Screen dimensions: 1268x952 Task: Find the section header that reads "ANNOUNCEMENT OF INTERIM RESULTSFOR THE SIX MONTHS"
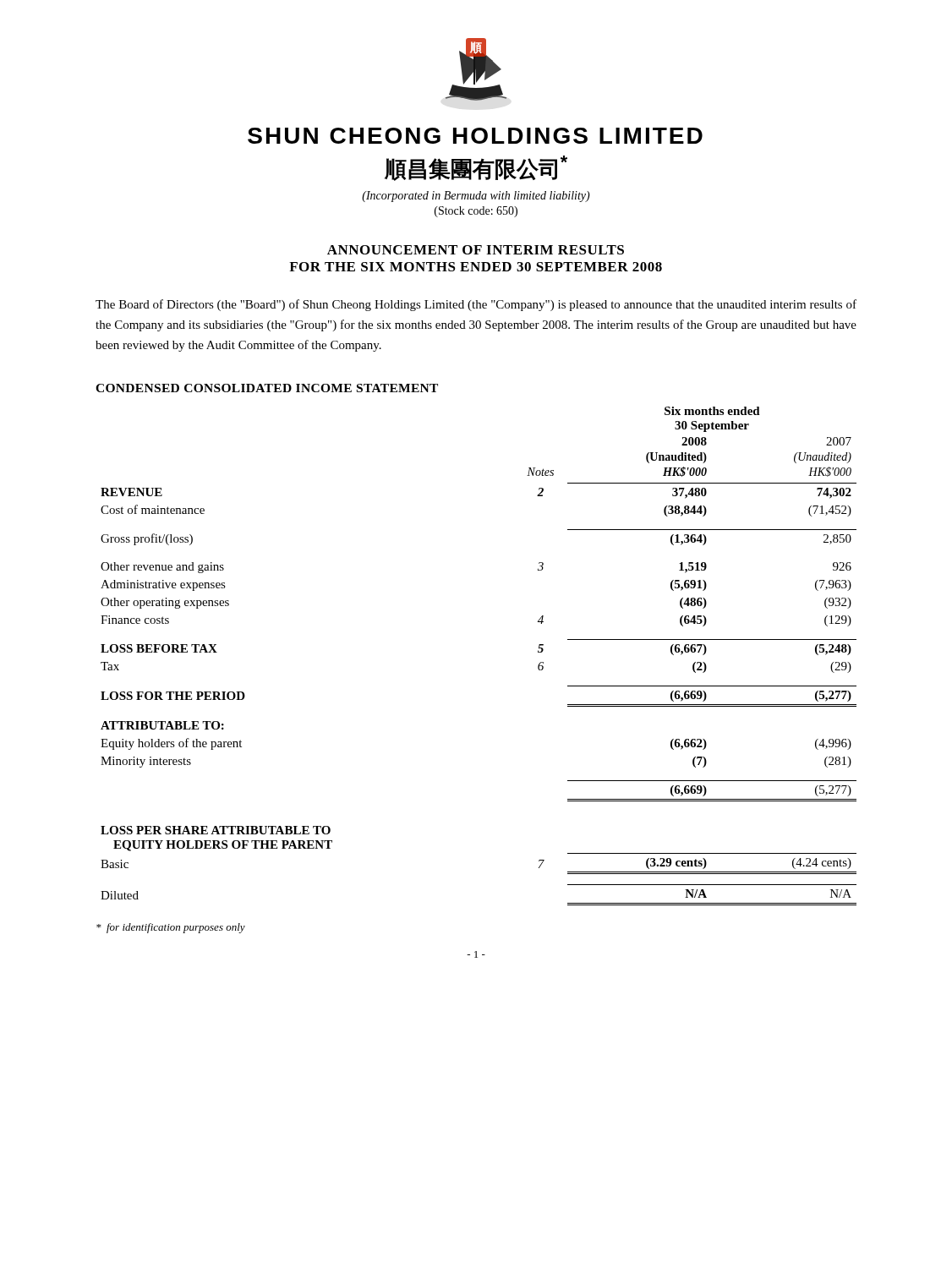pos(476,258)
